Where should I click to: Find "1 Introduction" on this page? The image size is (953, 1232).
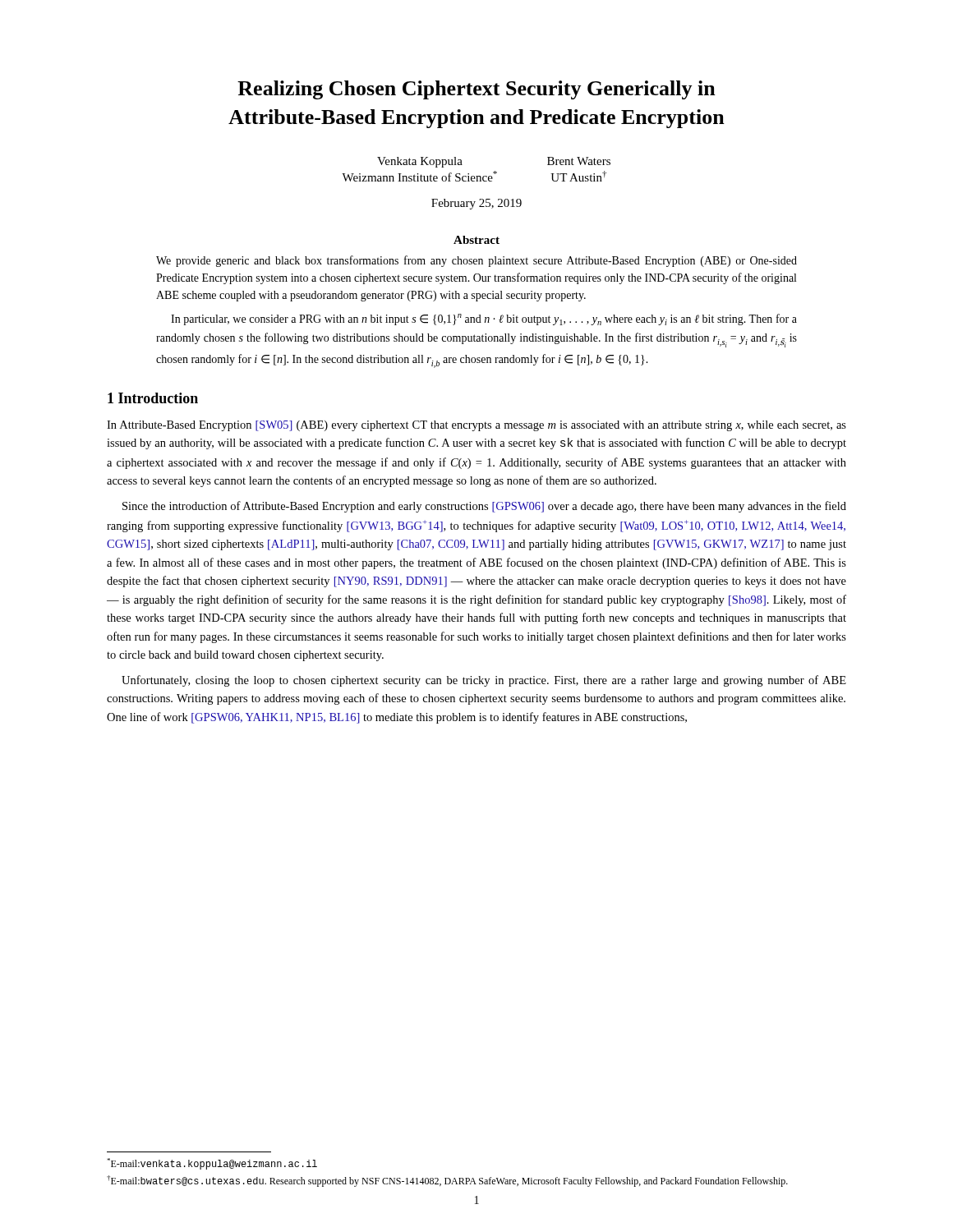coord(152,398)
